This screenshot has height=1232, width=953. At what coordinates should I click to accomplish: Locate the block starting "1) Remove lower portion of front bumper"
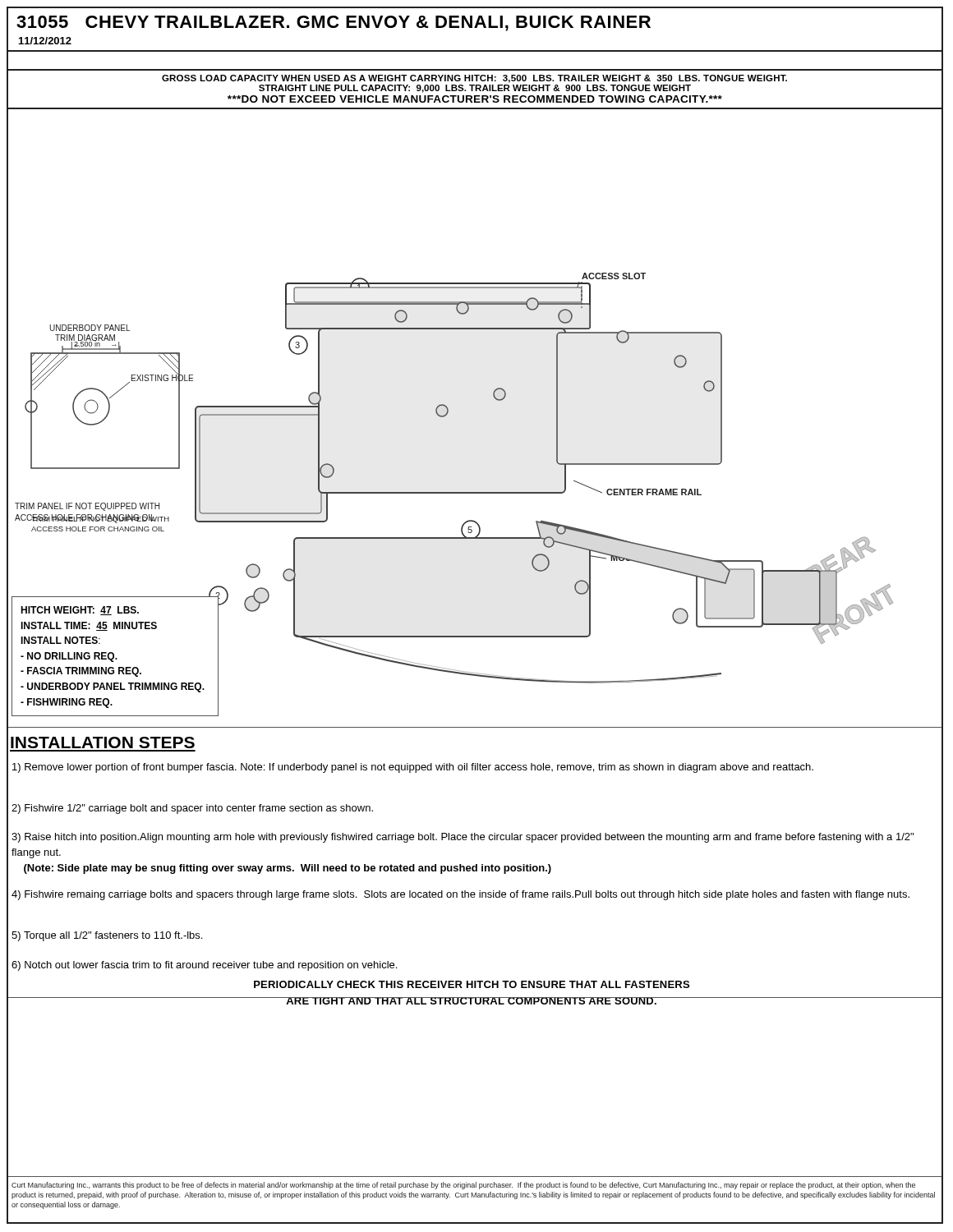(x=413, y=767)
